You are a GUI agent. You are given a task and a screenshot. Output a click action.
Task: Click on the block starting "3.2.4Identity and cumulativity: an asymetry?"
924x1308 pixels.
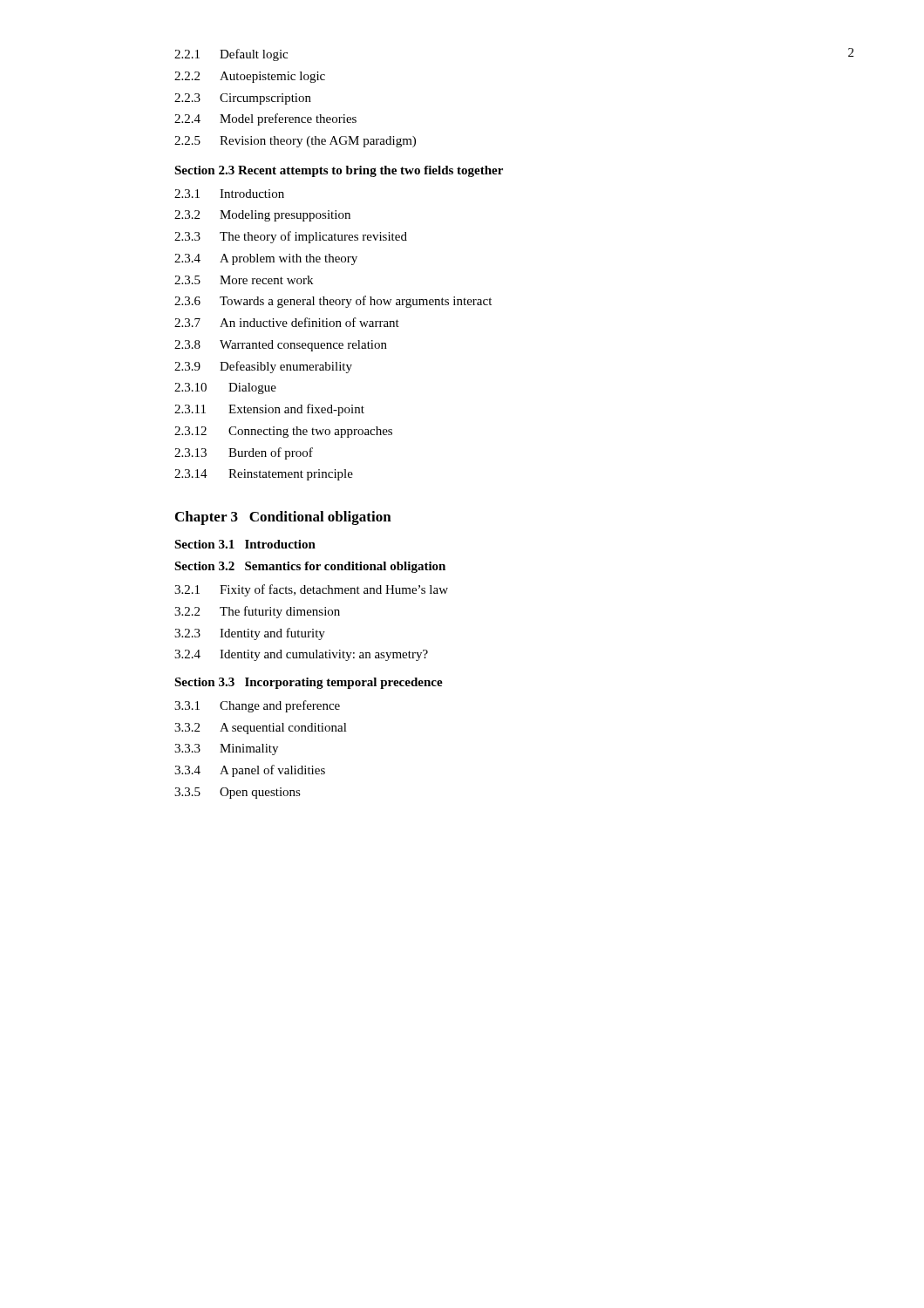[301, 655]
